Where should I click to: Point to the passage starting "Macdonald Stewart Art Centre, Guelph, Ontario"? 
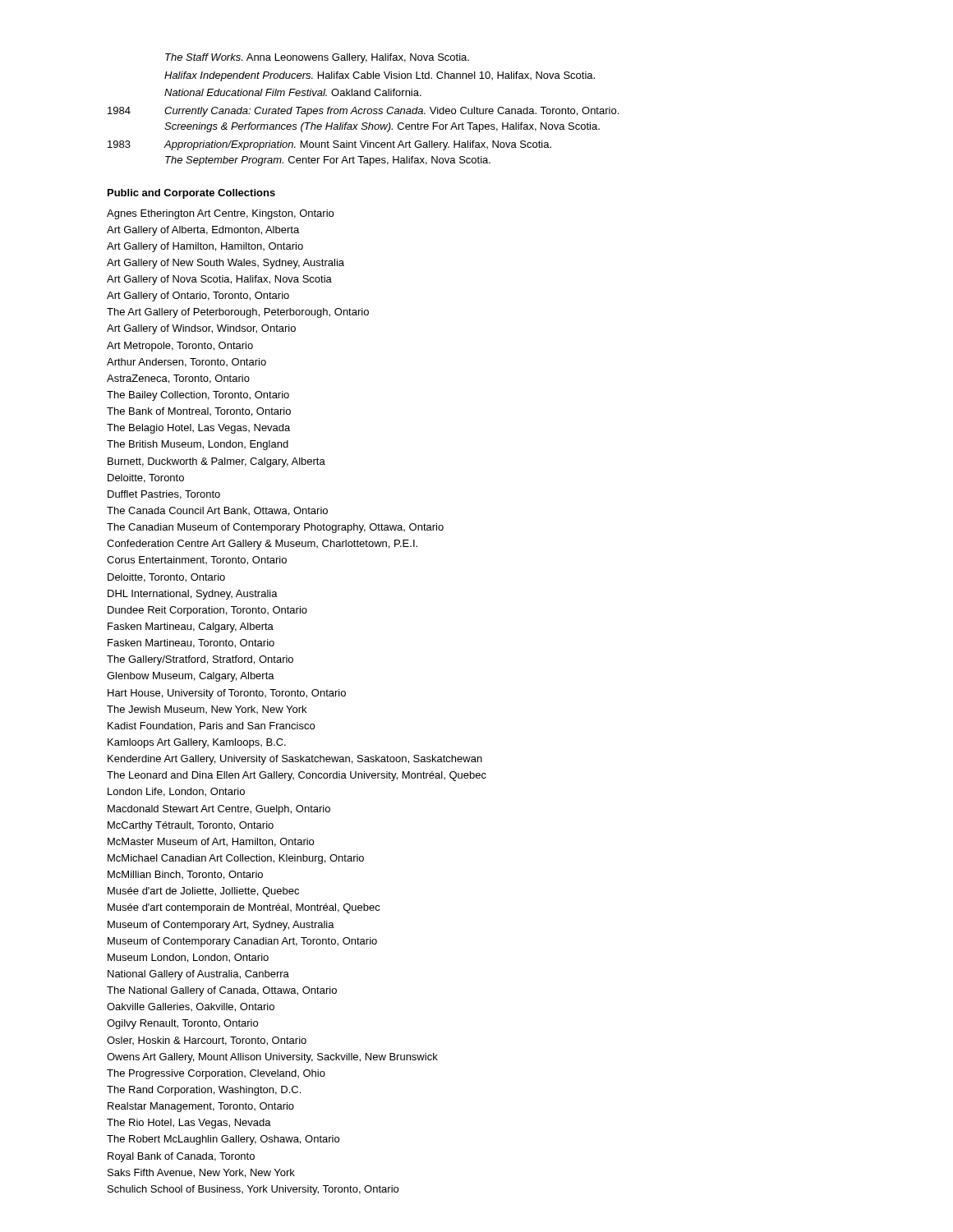pos(219,808)
